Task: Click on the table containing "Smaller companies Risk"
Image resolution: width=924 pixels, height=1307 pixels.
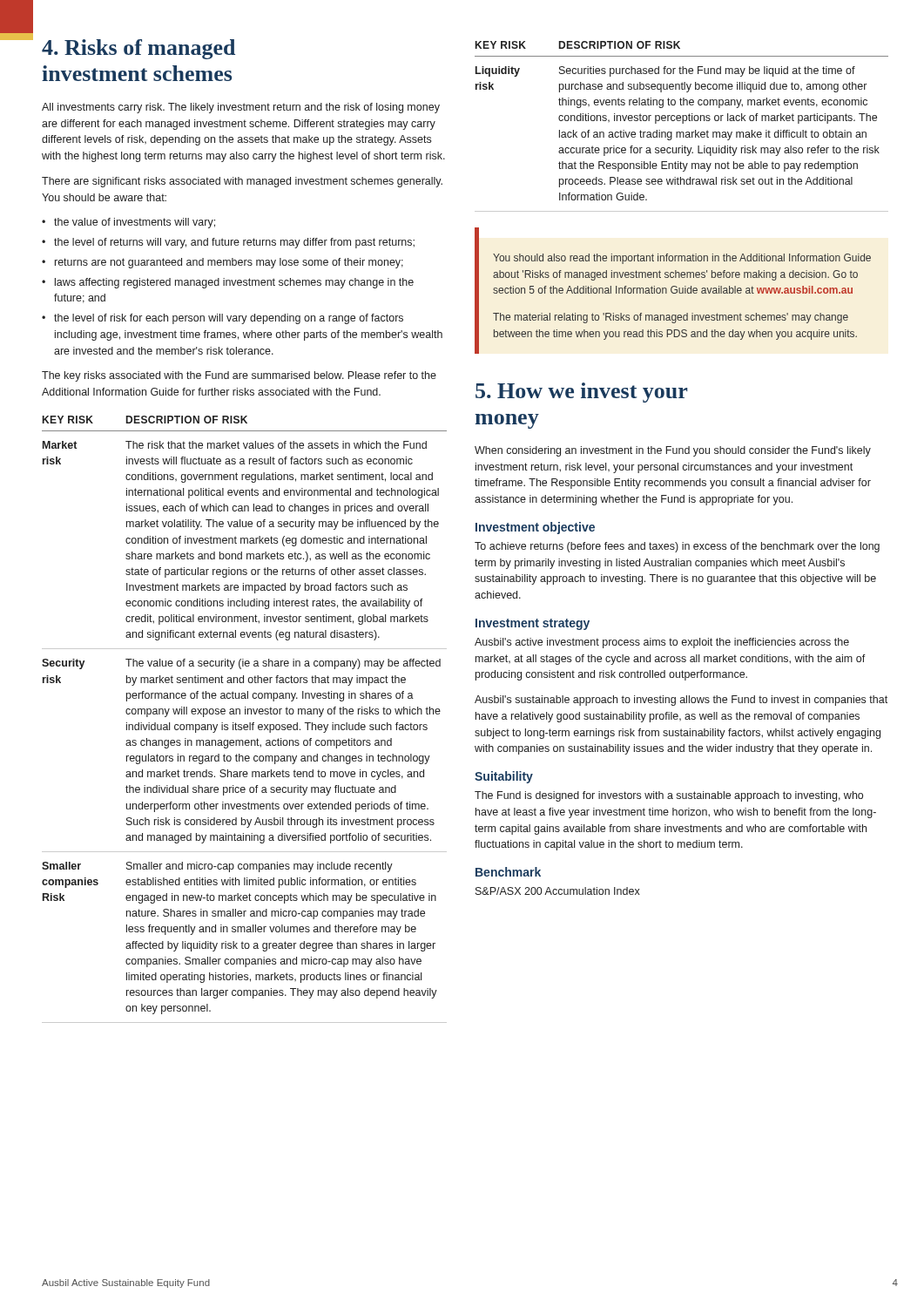Action: pos(244,716)
